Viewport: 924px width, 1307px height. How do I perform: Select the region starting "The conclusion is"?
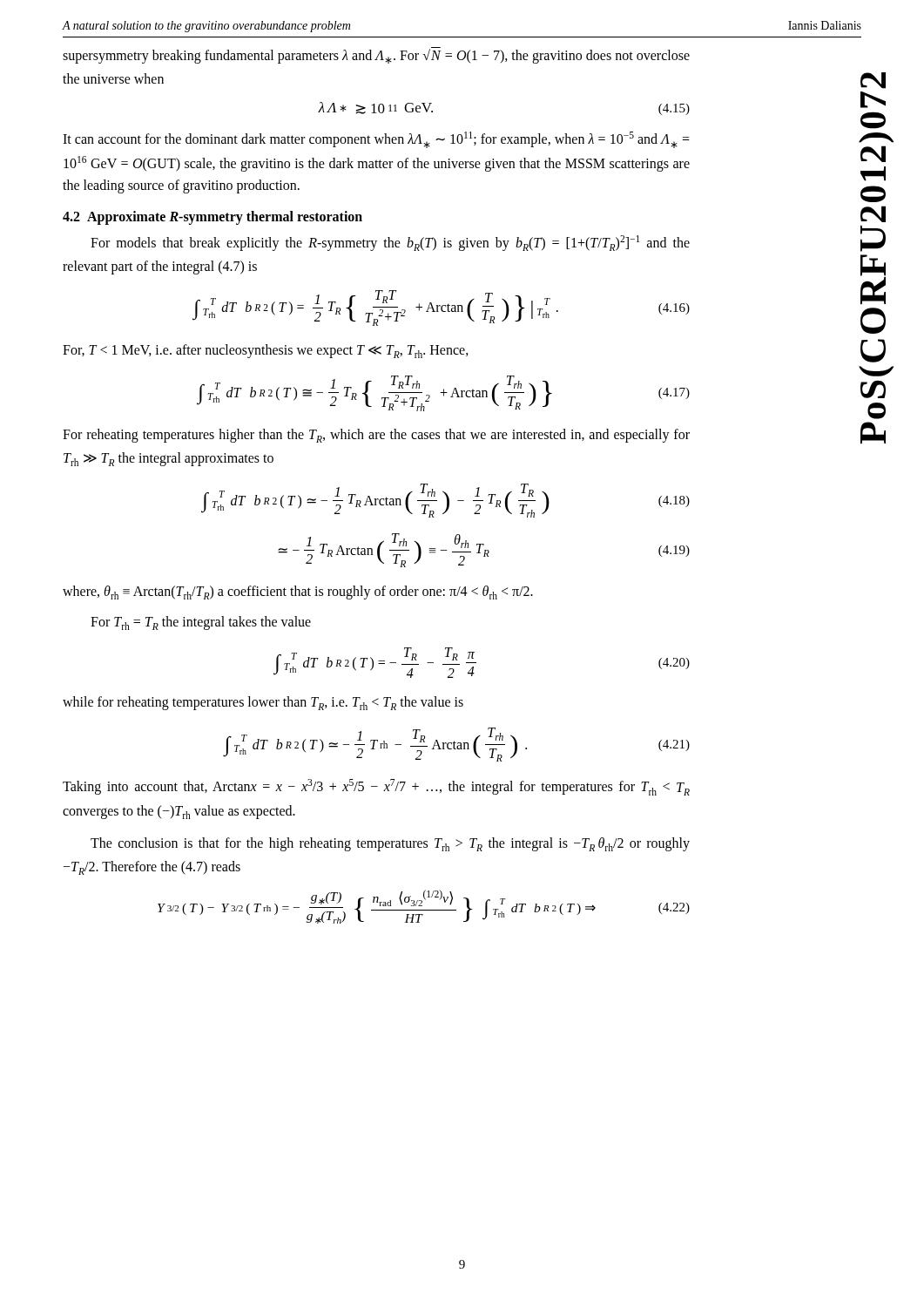point(376,856)
